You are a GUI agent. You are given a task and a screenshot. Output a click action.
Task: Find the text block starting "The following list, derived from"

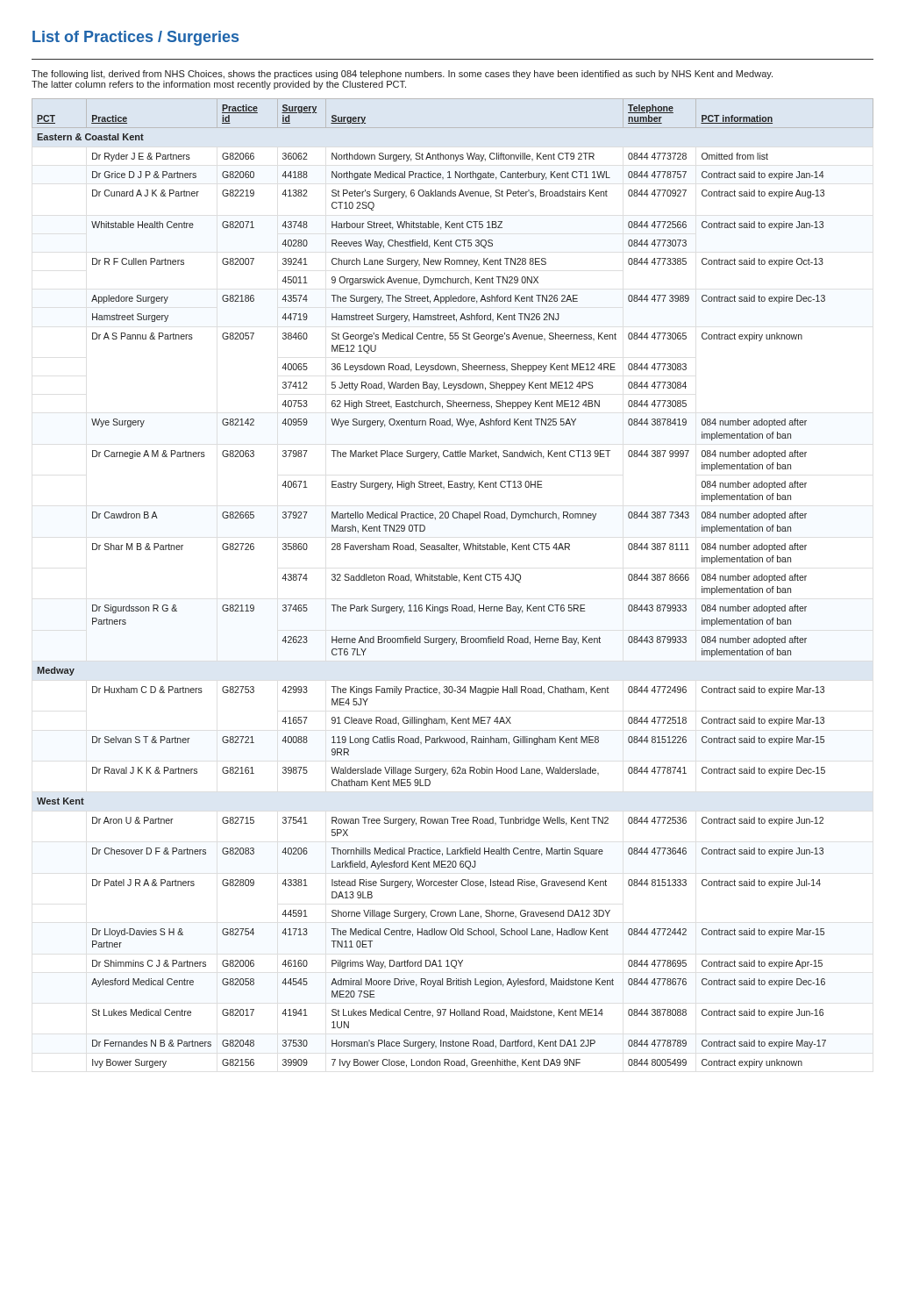(403, 79)
